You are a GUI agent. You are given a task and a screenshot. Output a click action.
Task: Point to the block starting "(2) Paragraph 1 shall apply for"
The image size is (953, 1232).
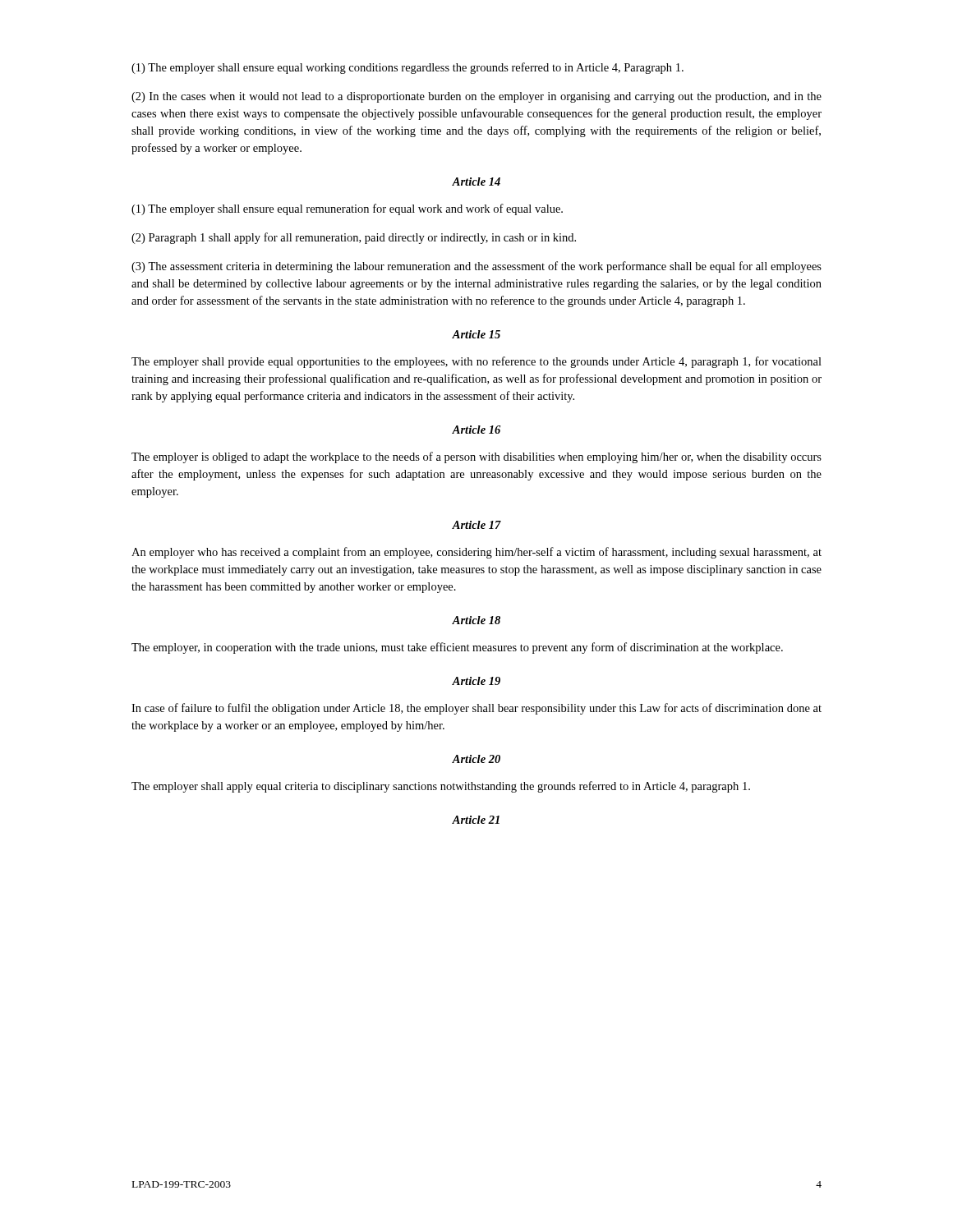[354, 237]
